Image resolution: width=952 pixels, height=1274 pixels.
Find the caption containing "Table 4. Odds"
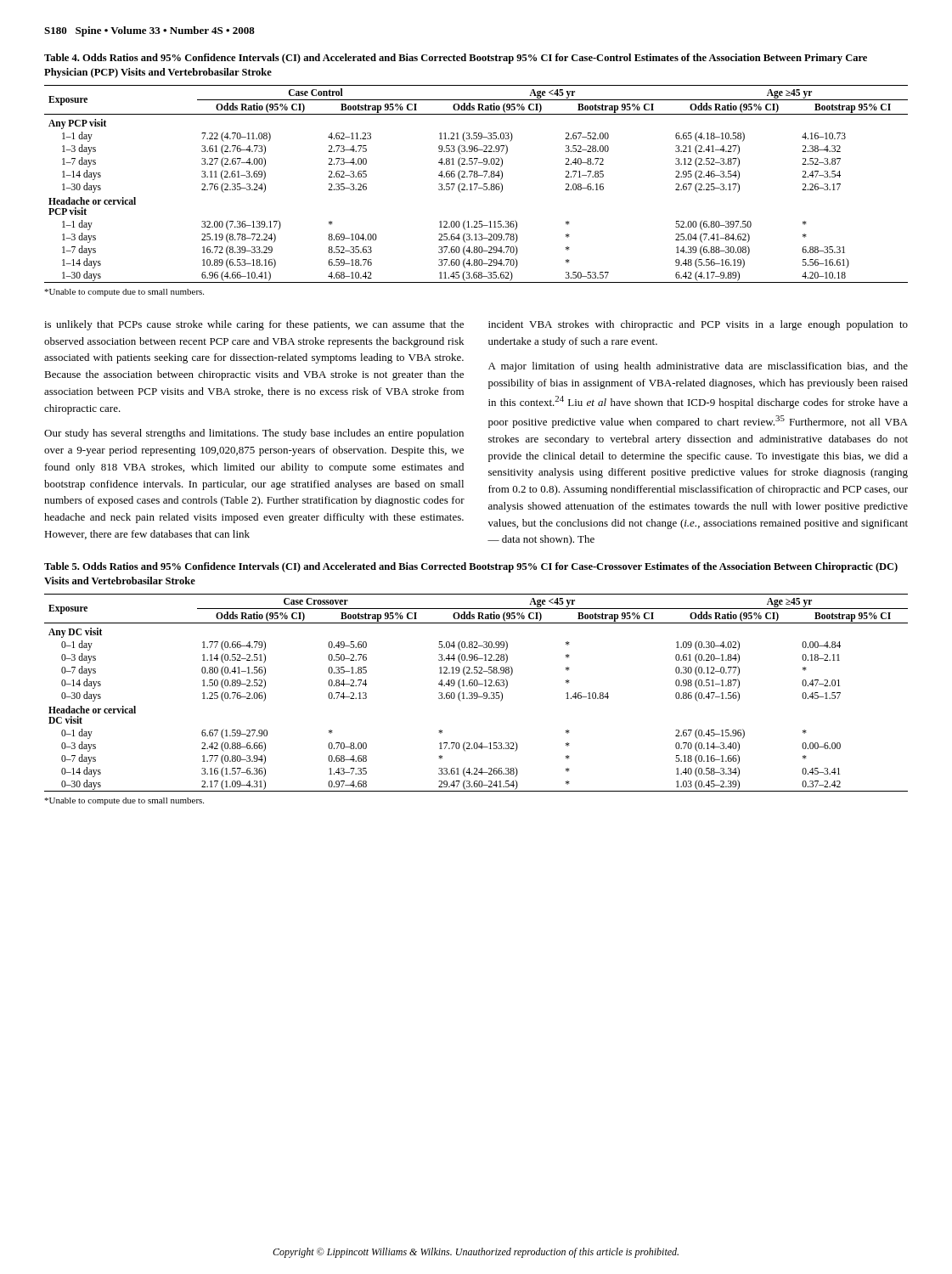456,65
